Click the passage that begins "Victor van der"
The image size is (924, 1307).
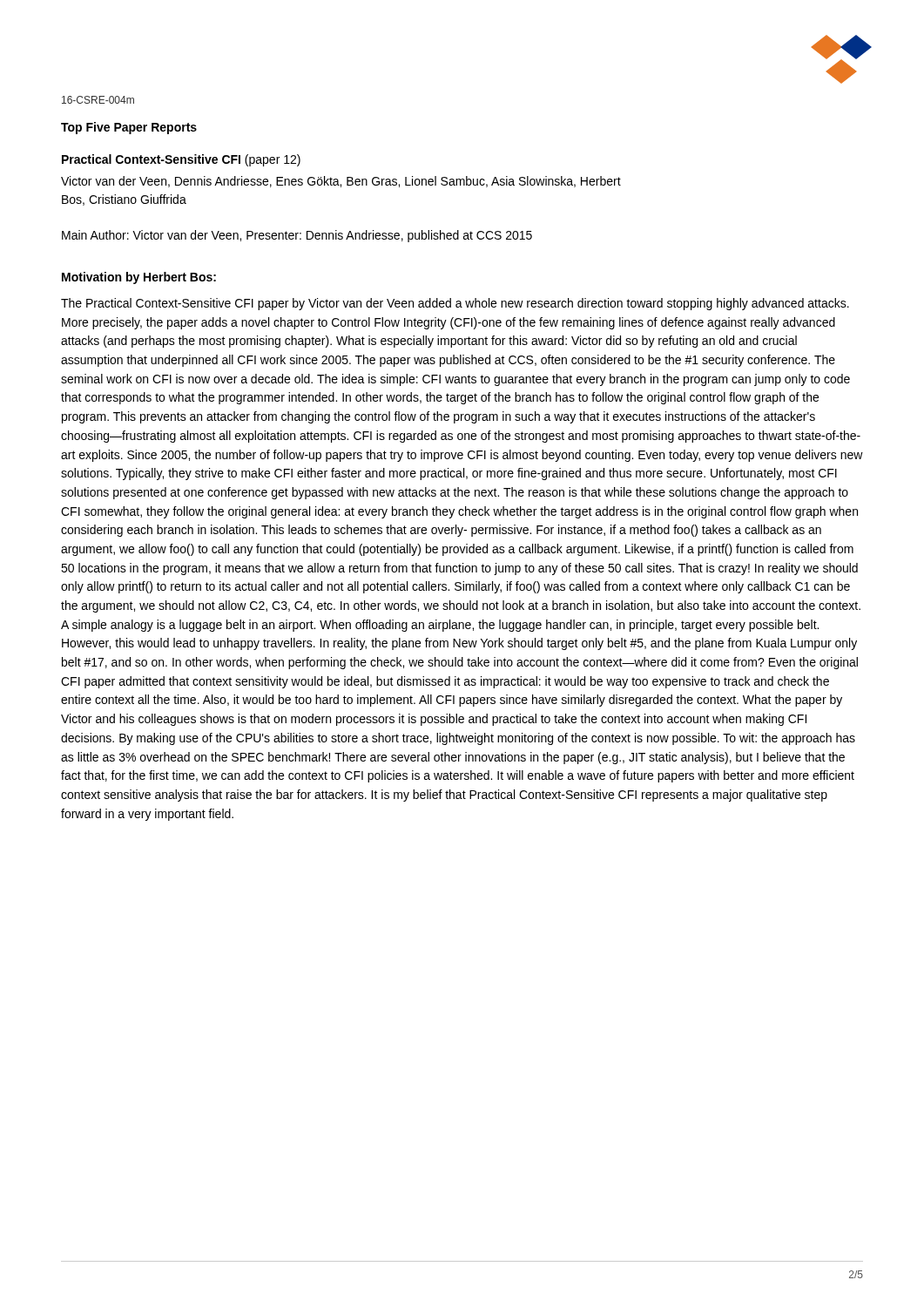pos(341,190)
